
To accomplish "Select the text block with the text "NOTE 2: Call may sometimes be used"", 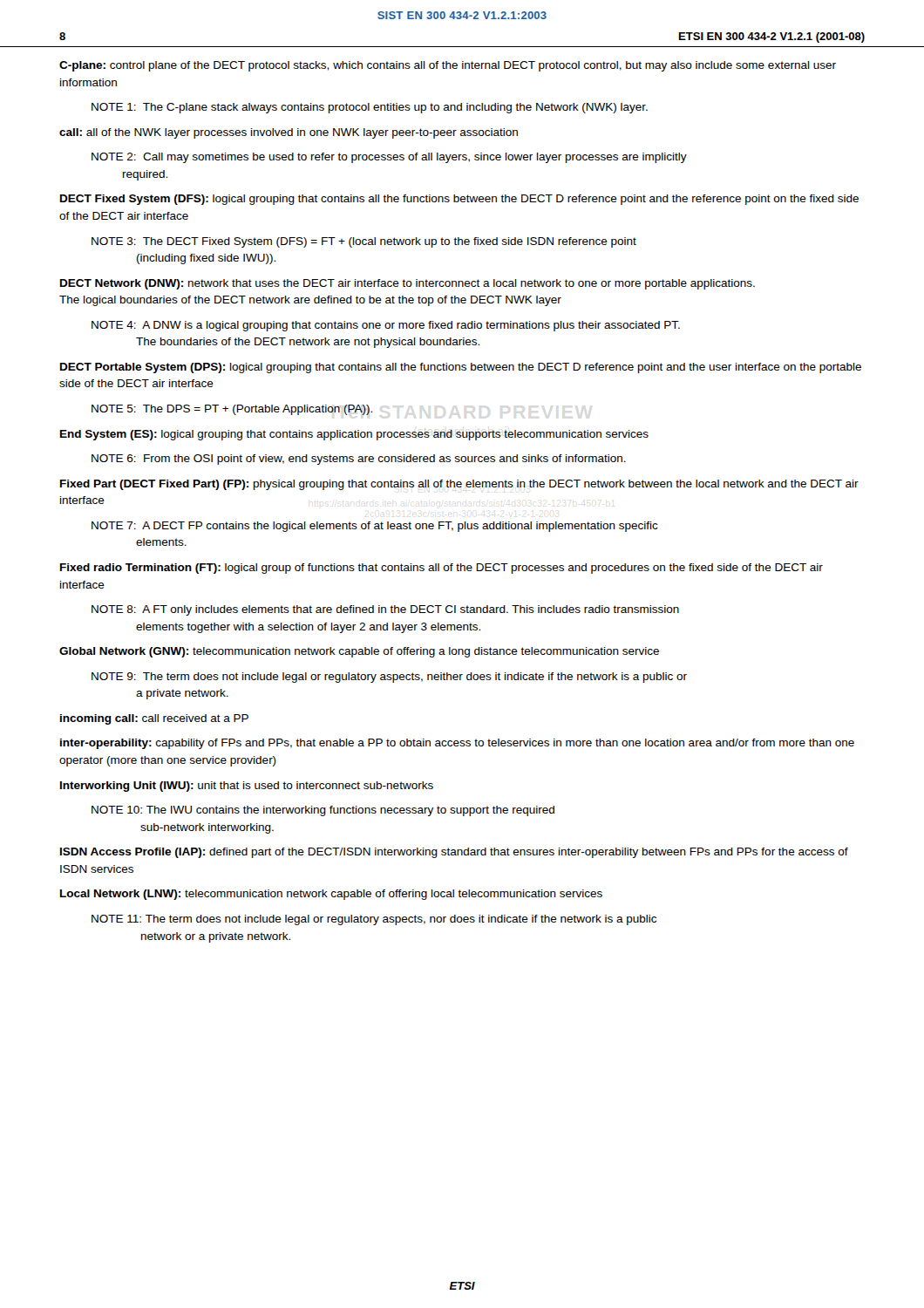I will 478,166.
